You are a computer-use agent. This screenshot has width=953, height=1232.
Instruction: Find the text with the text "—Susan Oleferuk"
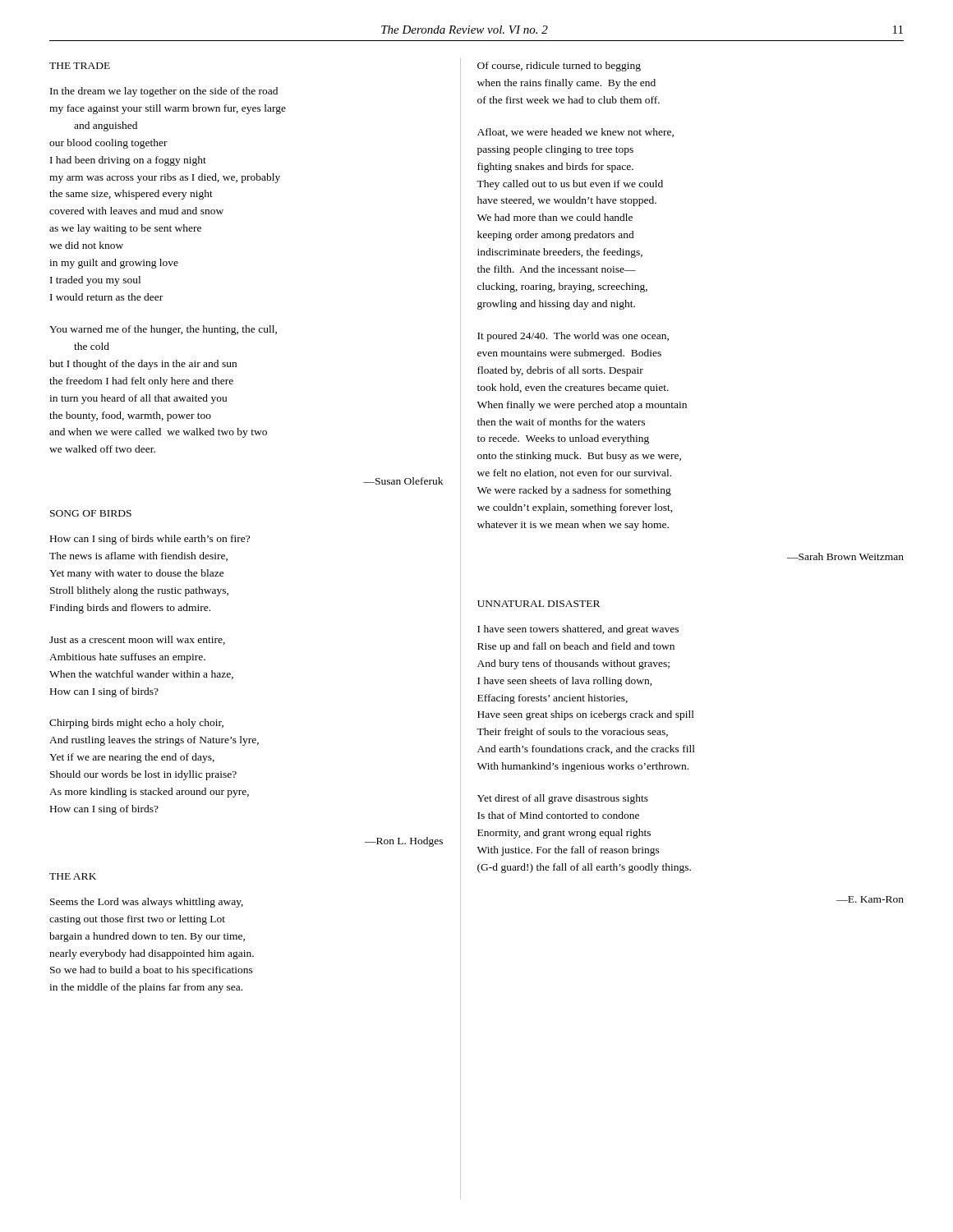click(403, 481)
